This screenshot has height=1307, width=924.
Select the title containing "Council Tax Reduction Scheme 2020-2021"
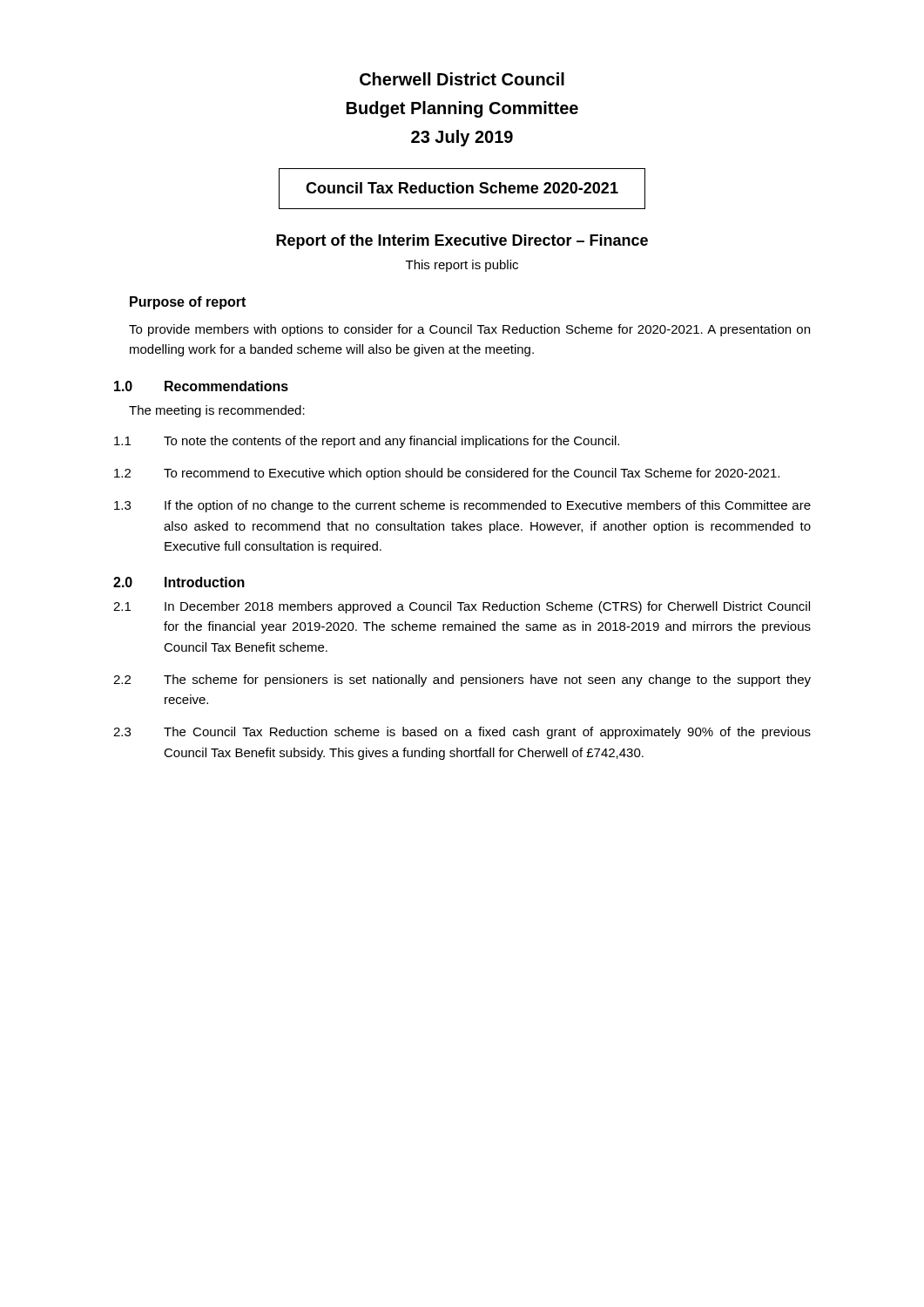462,188
